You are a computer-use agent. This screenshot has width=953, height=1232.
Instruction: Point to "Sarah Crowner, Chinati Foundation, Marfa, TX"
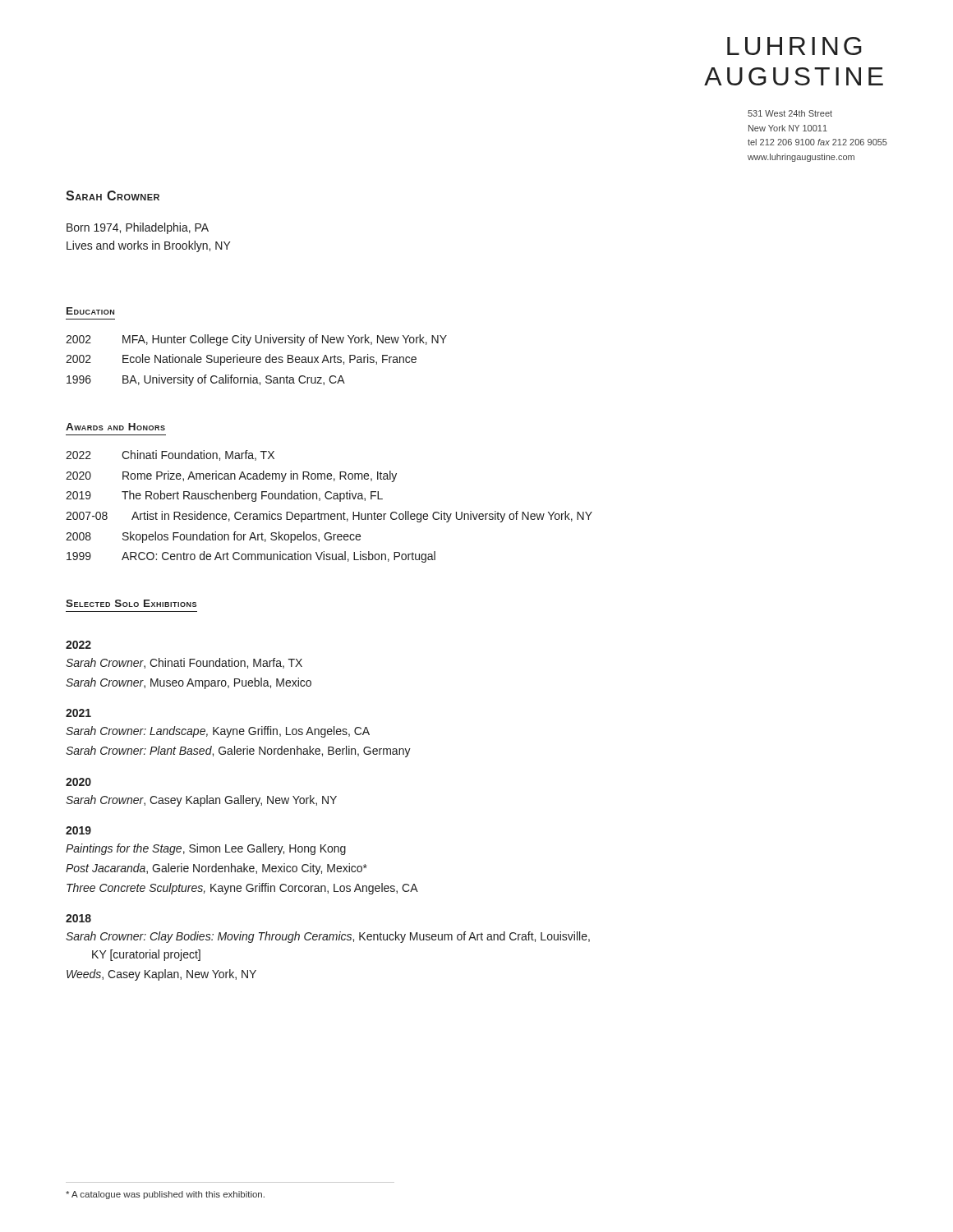pos(184,663)
